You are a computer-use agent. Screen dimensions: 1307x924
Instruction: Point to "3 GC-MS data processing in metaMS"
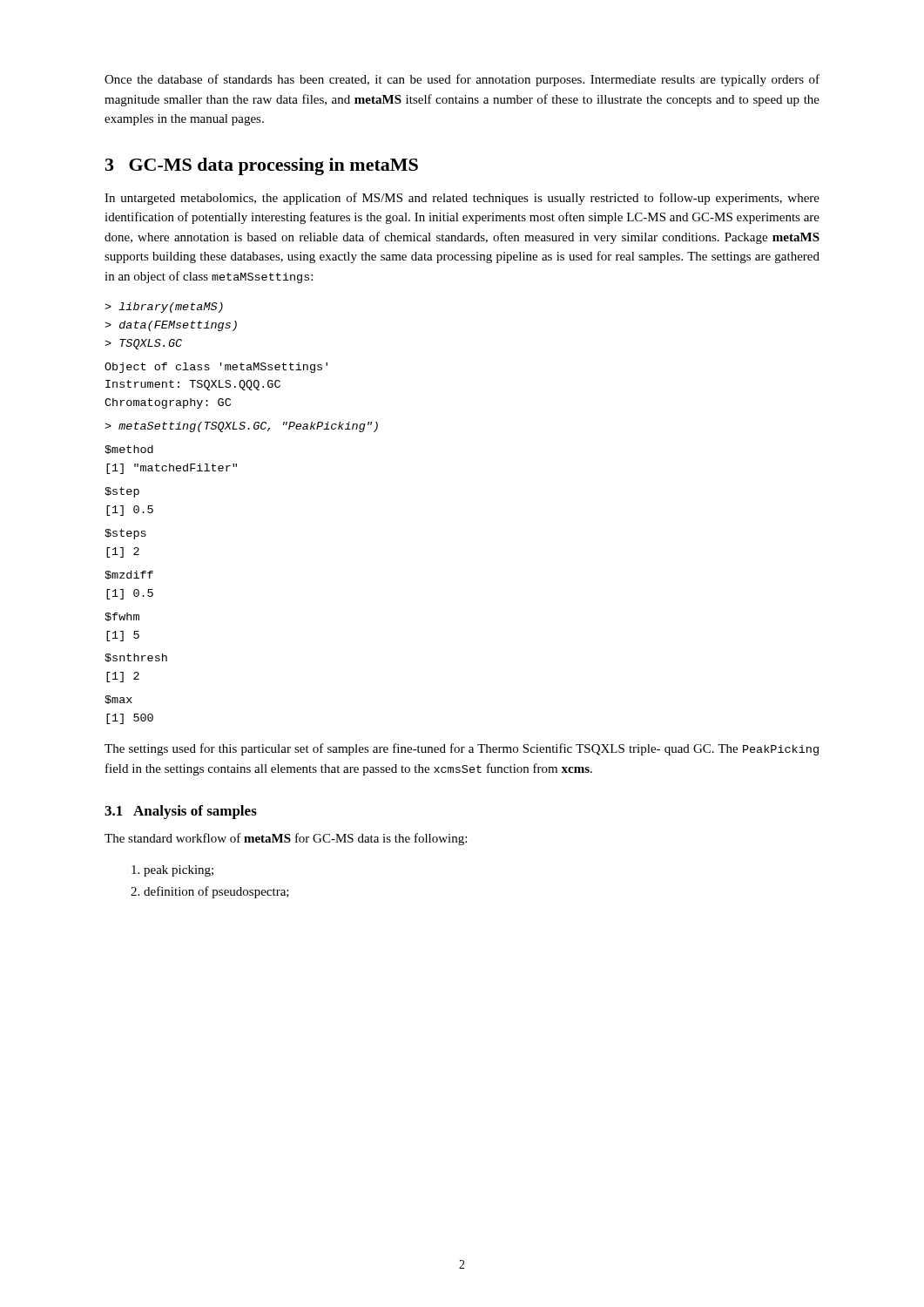click(x=262, y=164)
